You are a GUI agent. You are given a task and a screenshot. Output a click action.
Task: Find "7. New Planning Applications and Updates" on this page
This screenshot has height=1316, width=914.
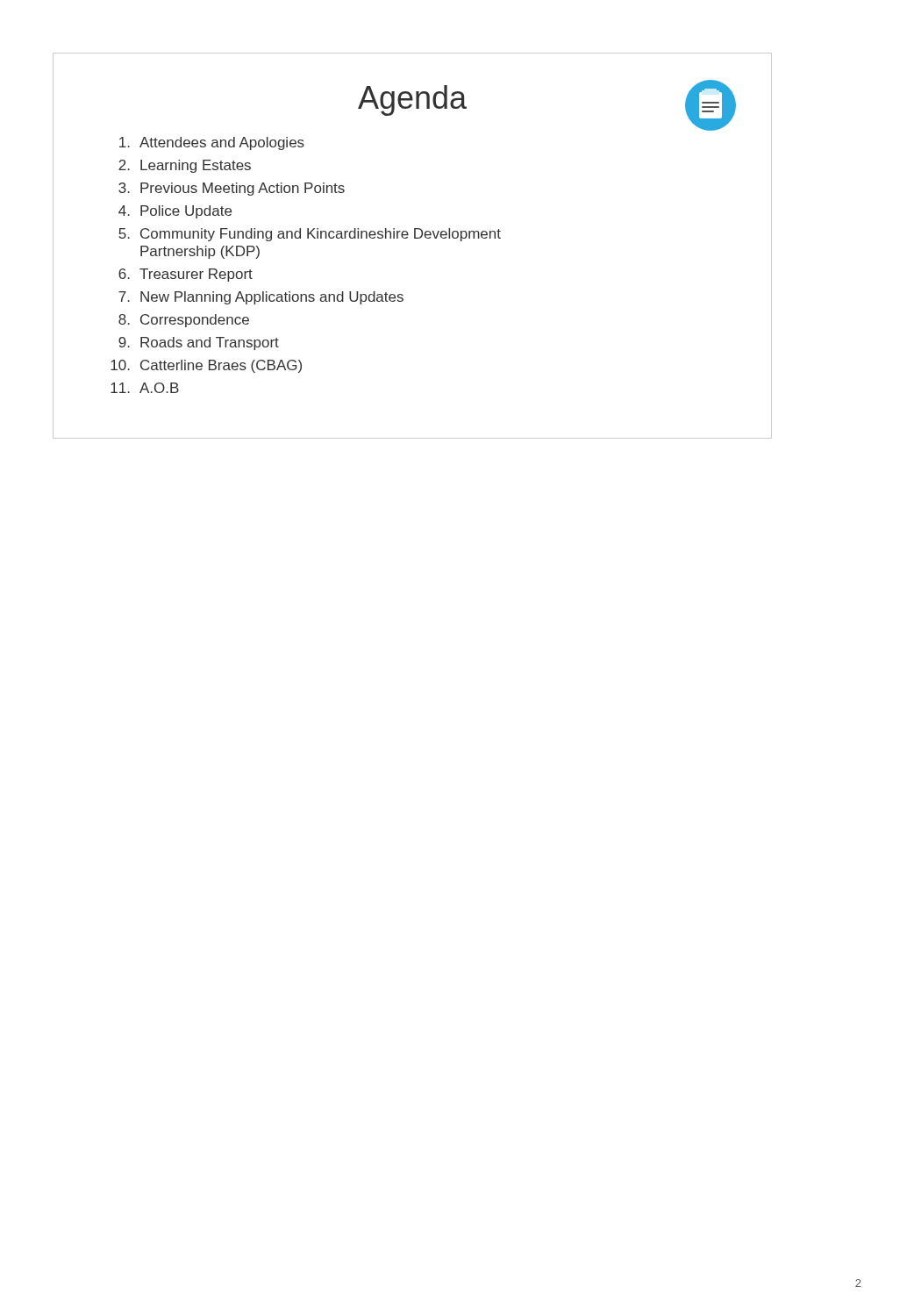(x=261, y=298)
